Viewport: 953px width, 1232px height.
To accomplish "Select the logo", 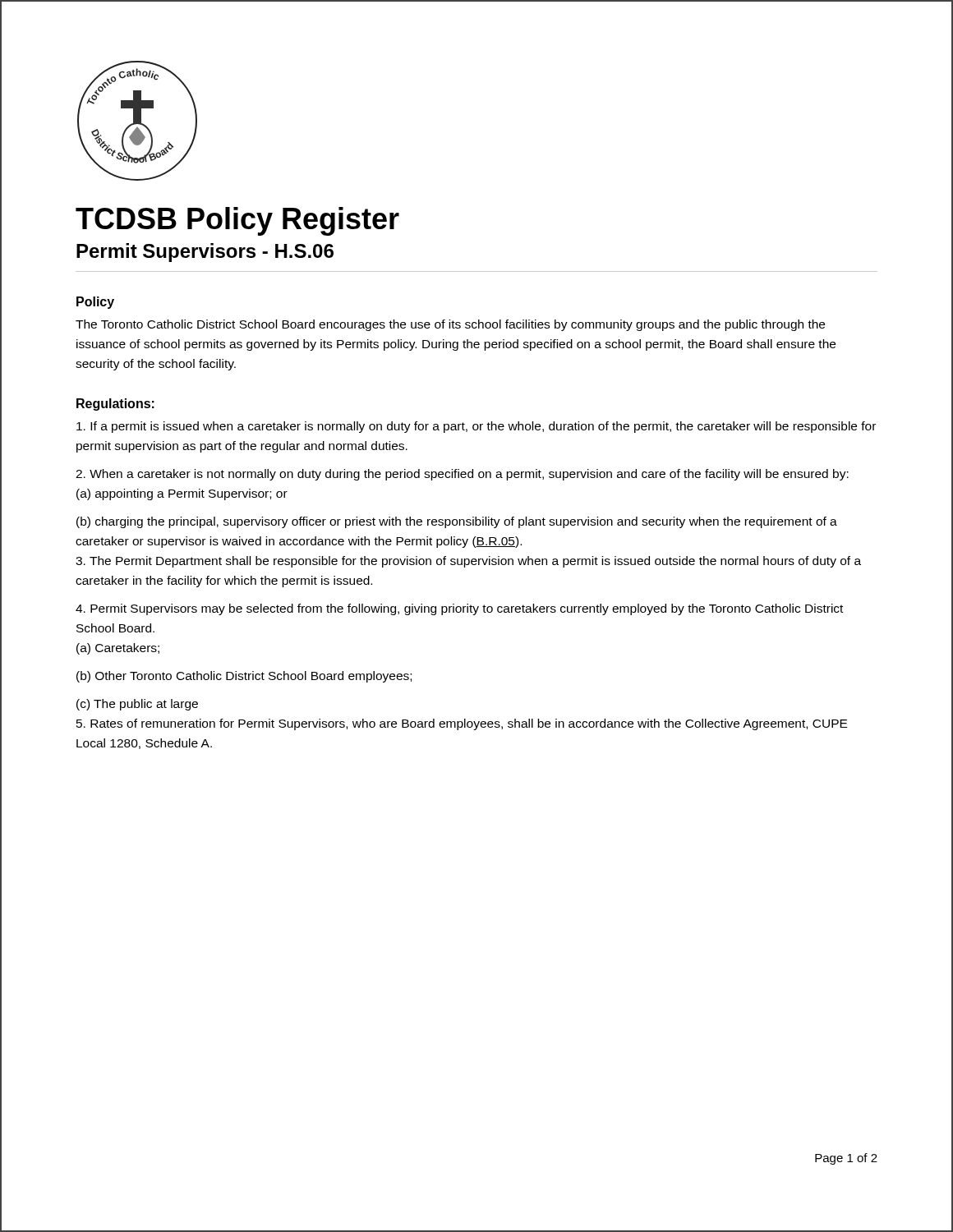I will coord(476,122).
